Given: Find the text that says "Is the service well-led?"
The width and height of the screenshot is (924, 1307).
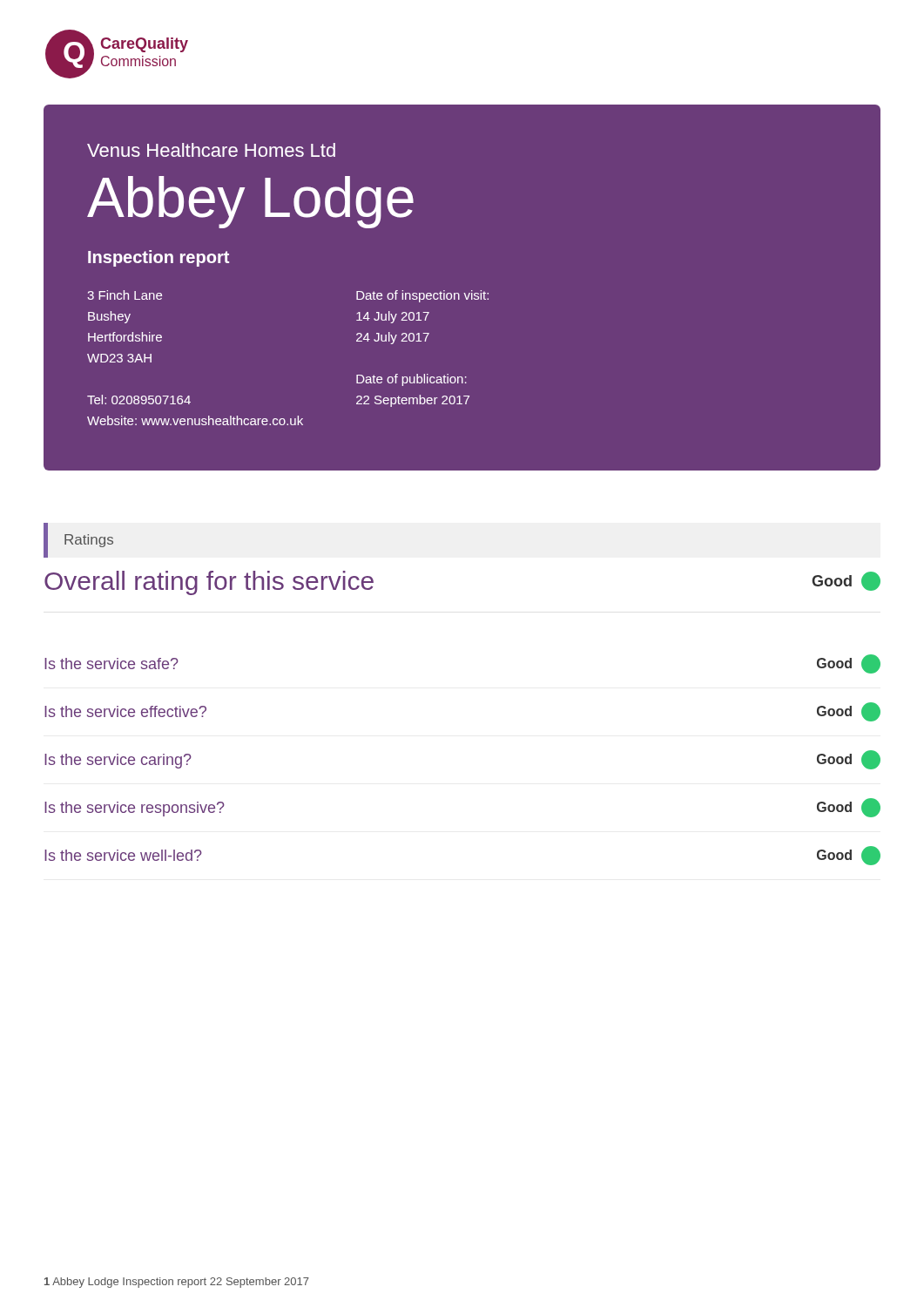Looking at the screenshot, I should point(123,855).
